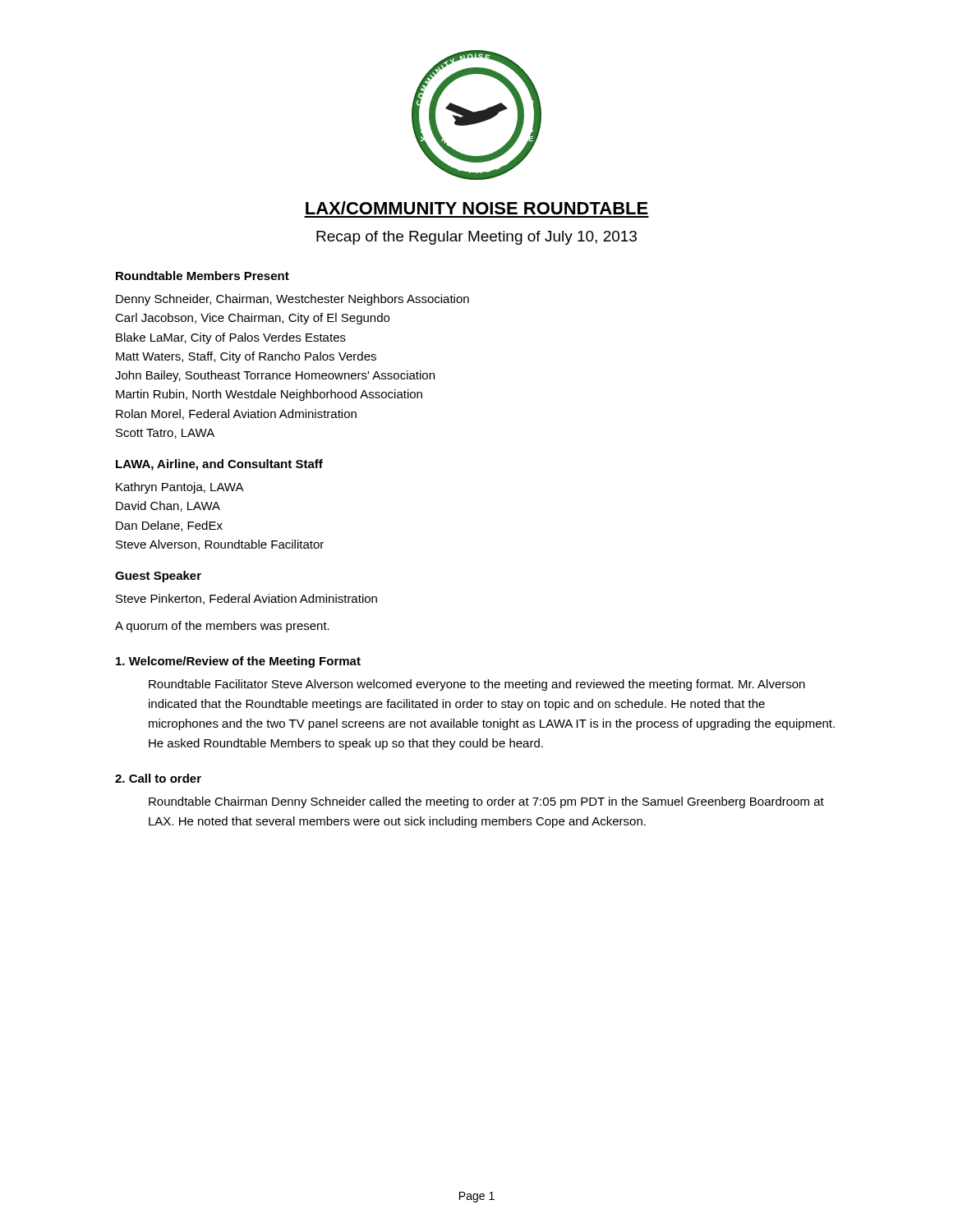Find the block on this page that starts "Carl Jacobson, Vice Chairman,"

coord(253,318)
